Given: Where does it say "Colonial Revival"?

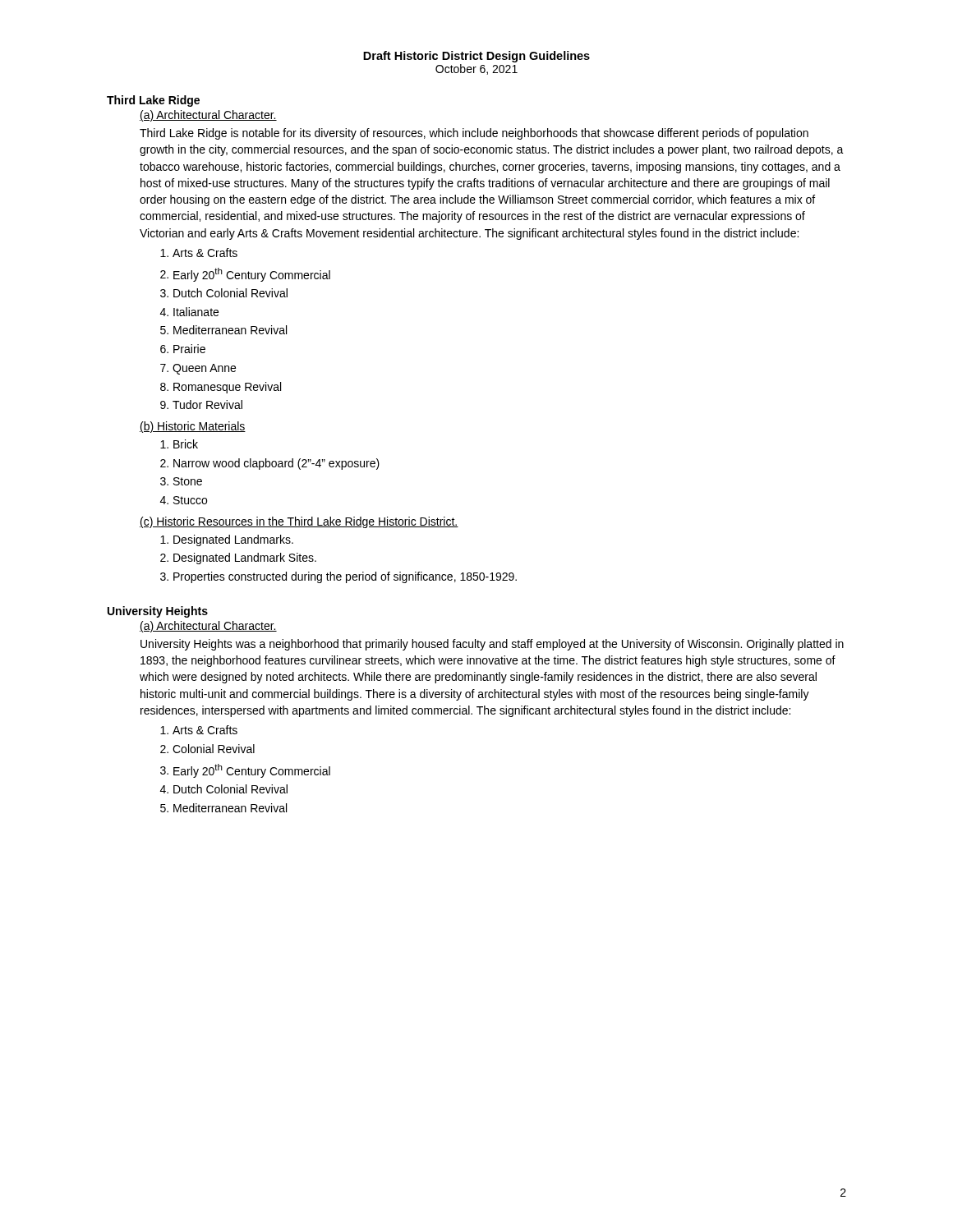Looking at the screenshot, I should (x=214, y=749).
